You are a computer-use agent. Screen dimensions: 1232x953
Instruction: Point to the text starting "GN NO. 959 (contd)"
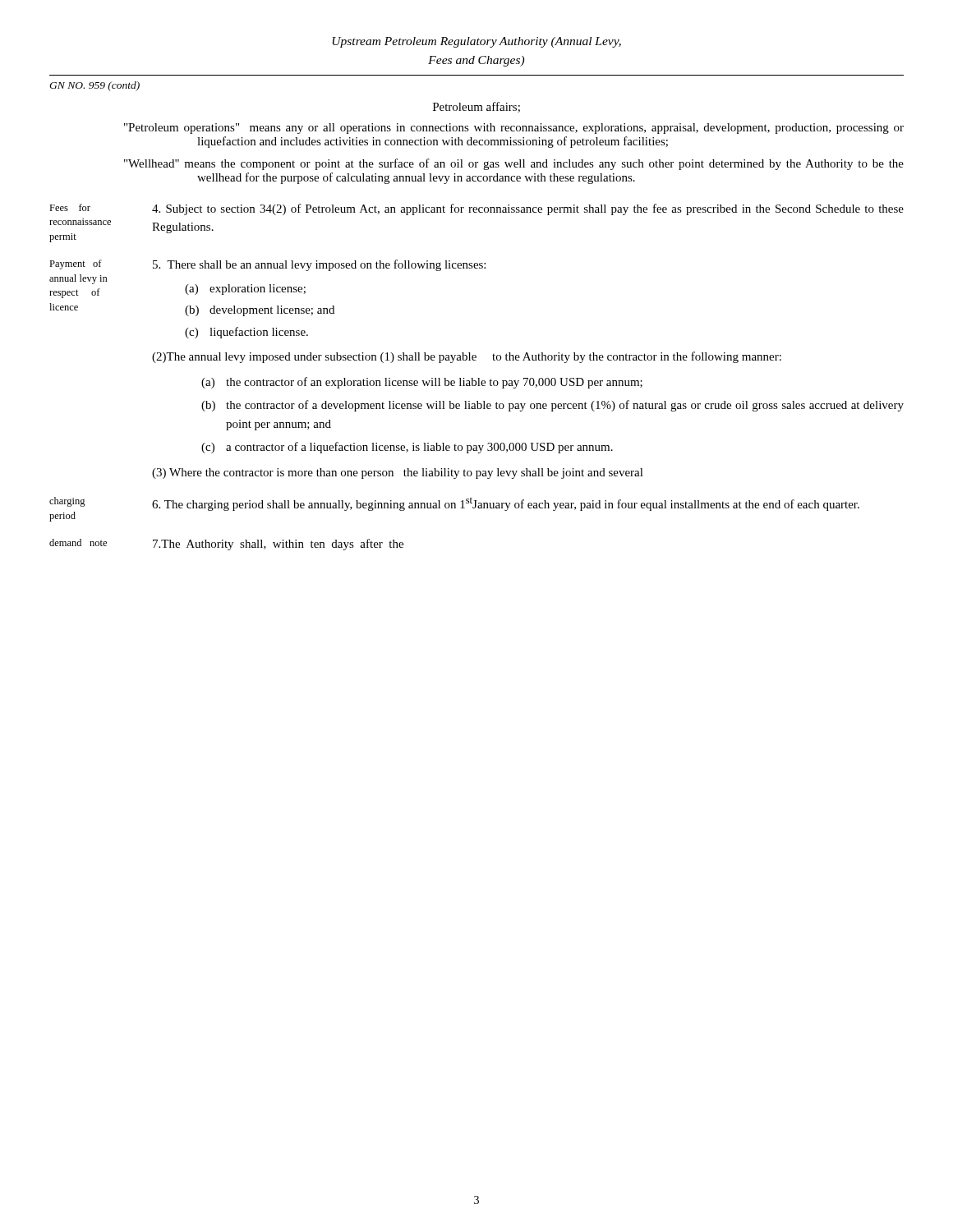pos(95,85)
